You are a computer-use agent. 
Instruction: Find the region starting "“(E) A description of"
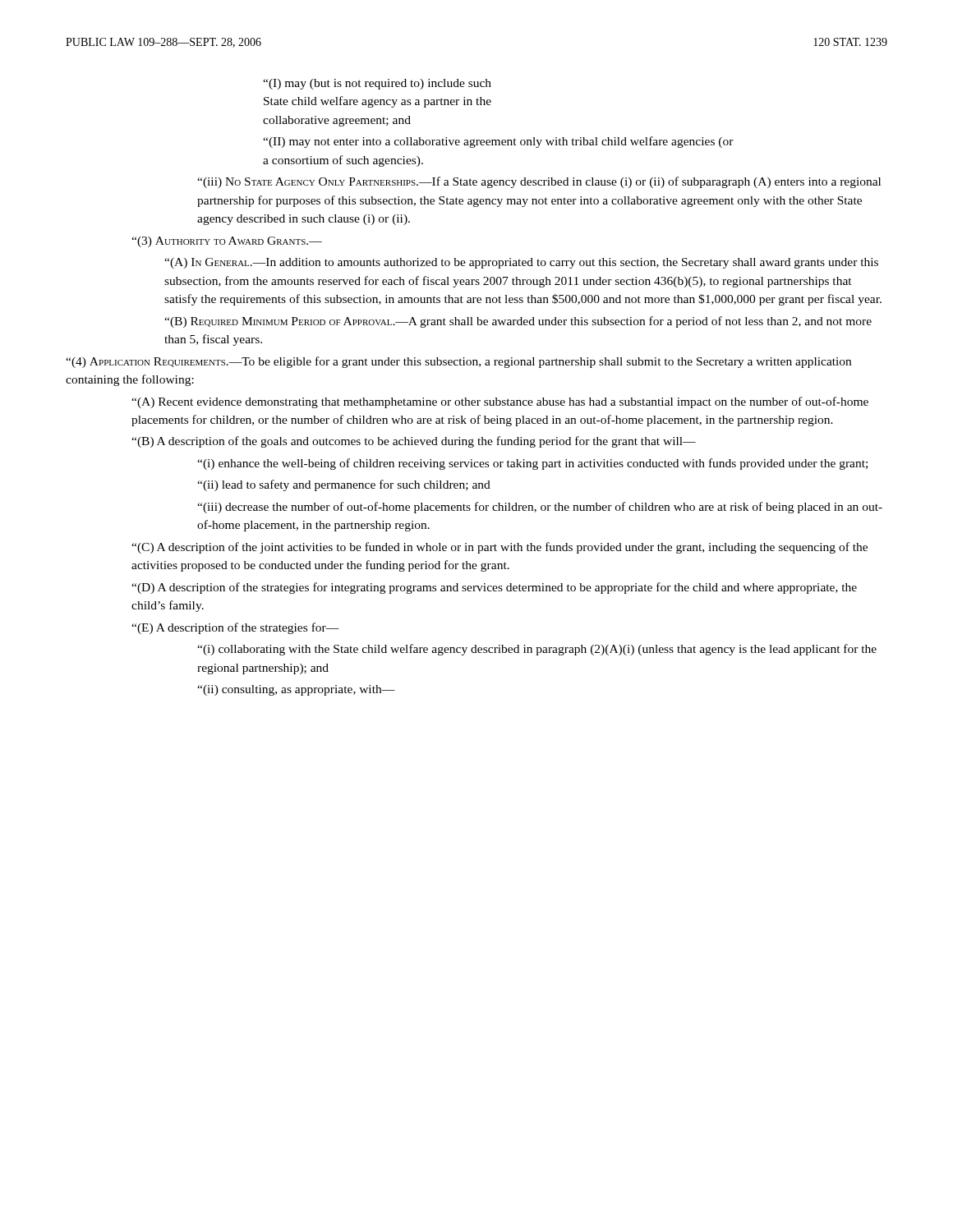235,627
